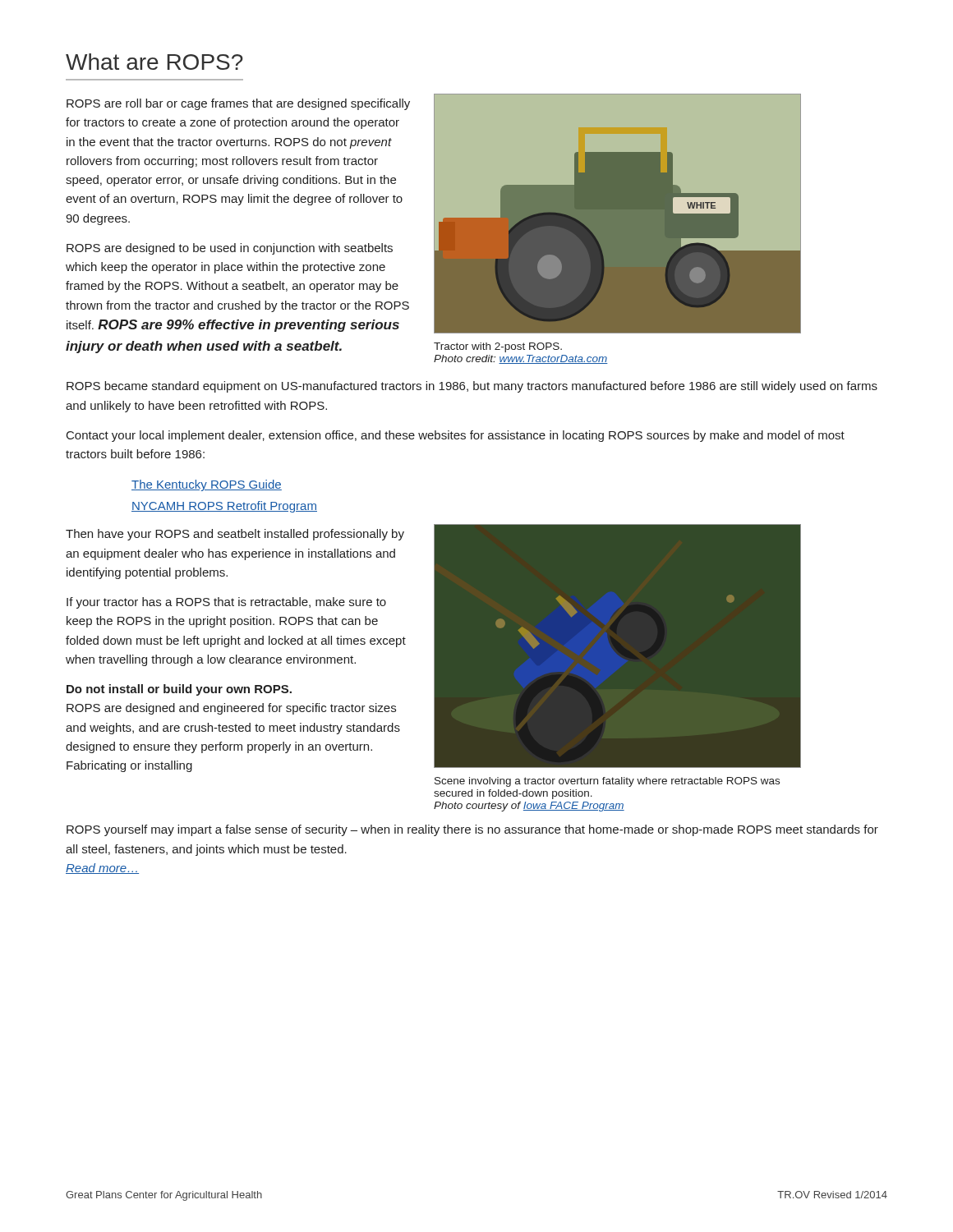953x1232 pixels.
Task: Click on the caption that says "Tractor with 2-post ROPS. Photo credit:"
Action: click(x=521, y=352)
